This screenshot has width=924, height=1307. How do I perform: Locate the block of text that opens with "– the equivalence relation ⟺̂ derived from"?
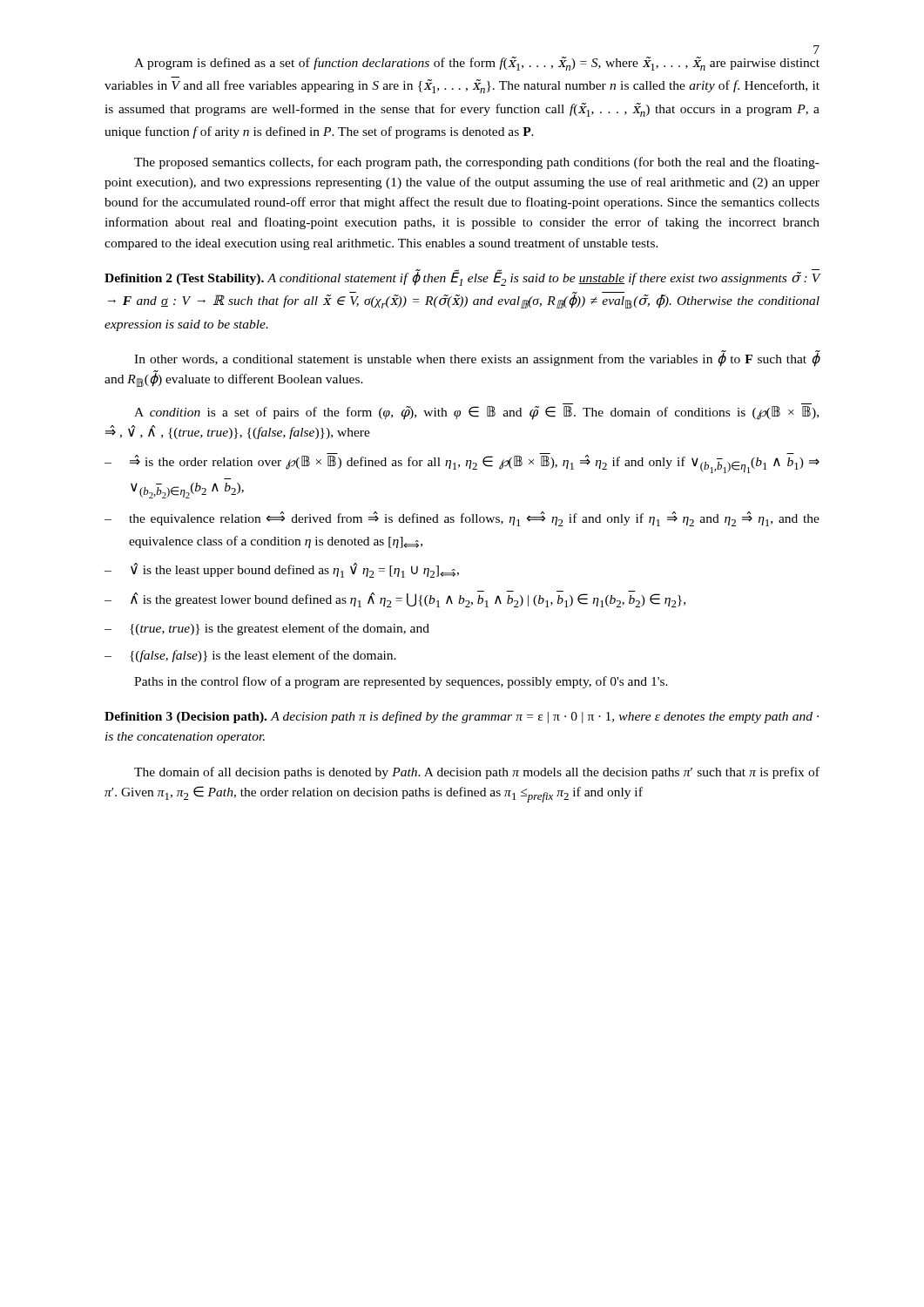tap(462, 531)
